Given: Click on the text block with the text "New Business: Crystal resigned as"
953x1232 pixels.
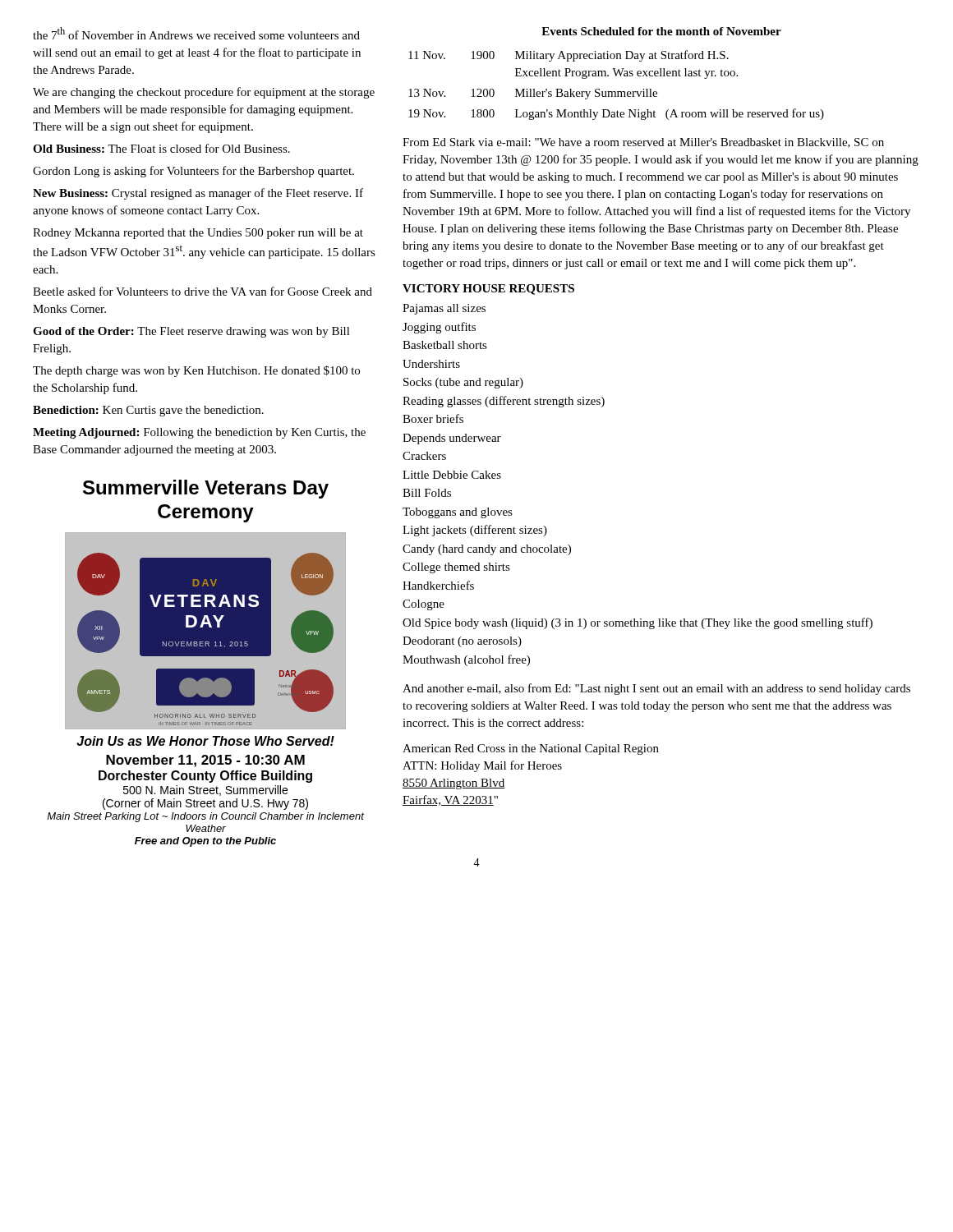Looking at the screenshot, I should tap(205, 202).
